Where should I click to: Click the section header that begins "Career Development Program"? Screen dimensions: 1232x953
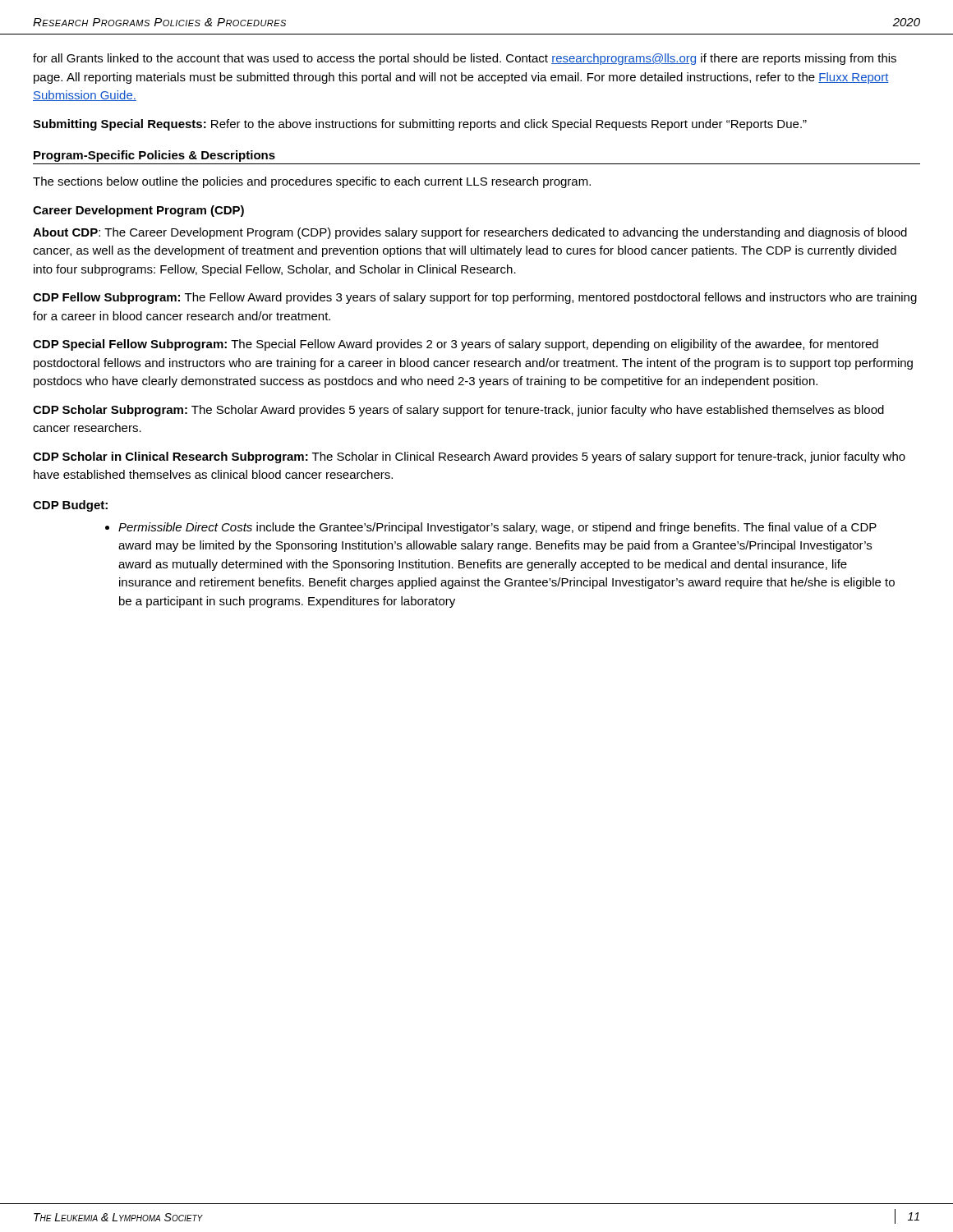click(x=139, y=209)
